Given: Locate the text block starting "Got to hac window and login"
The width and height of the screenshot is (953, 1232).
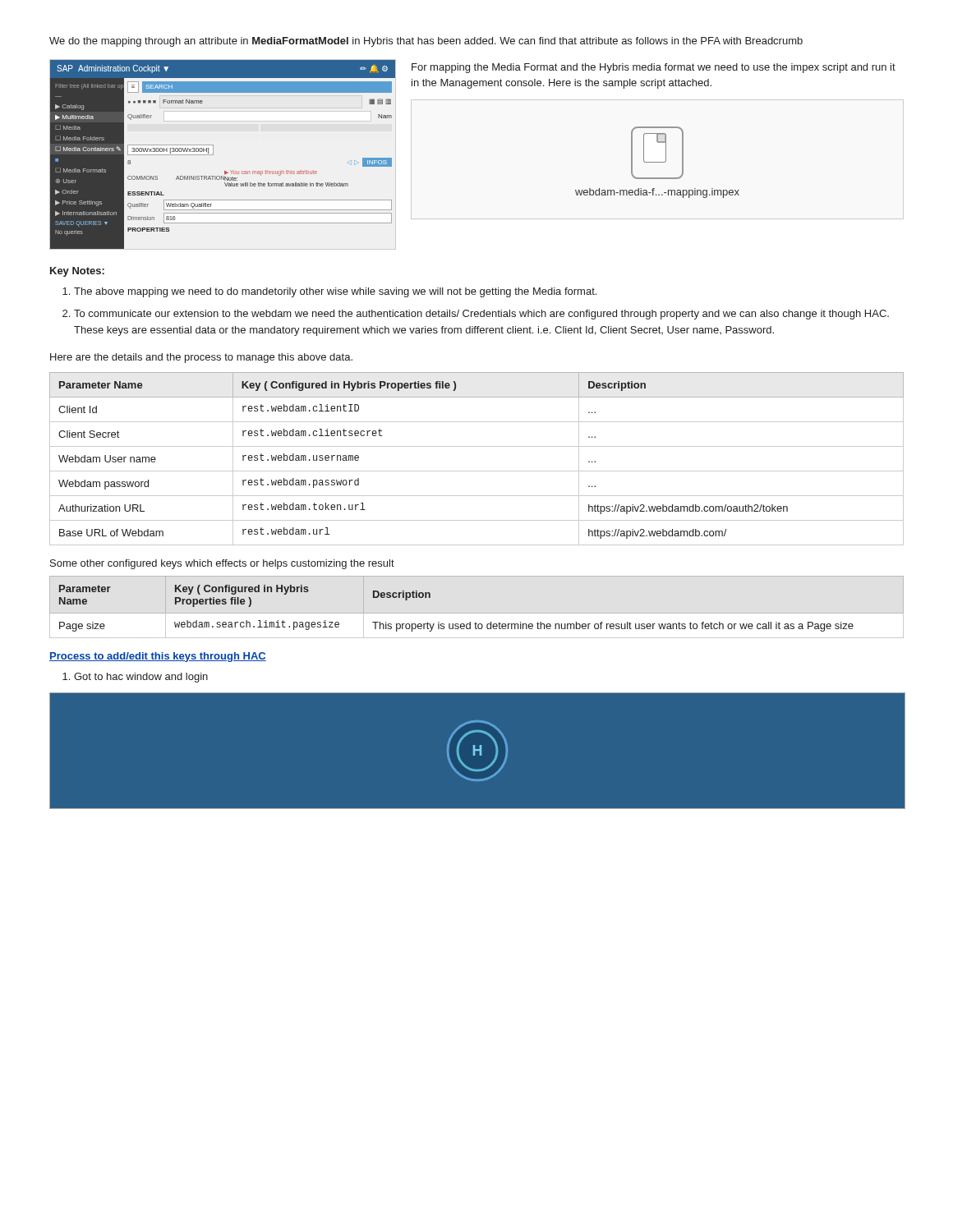Looking at the screenshot, I should coord(141,676).
